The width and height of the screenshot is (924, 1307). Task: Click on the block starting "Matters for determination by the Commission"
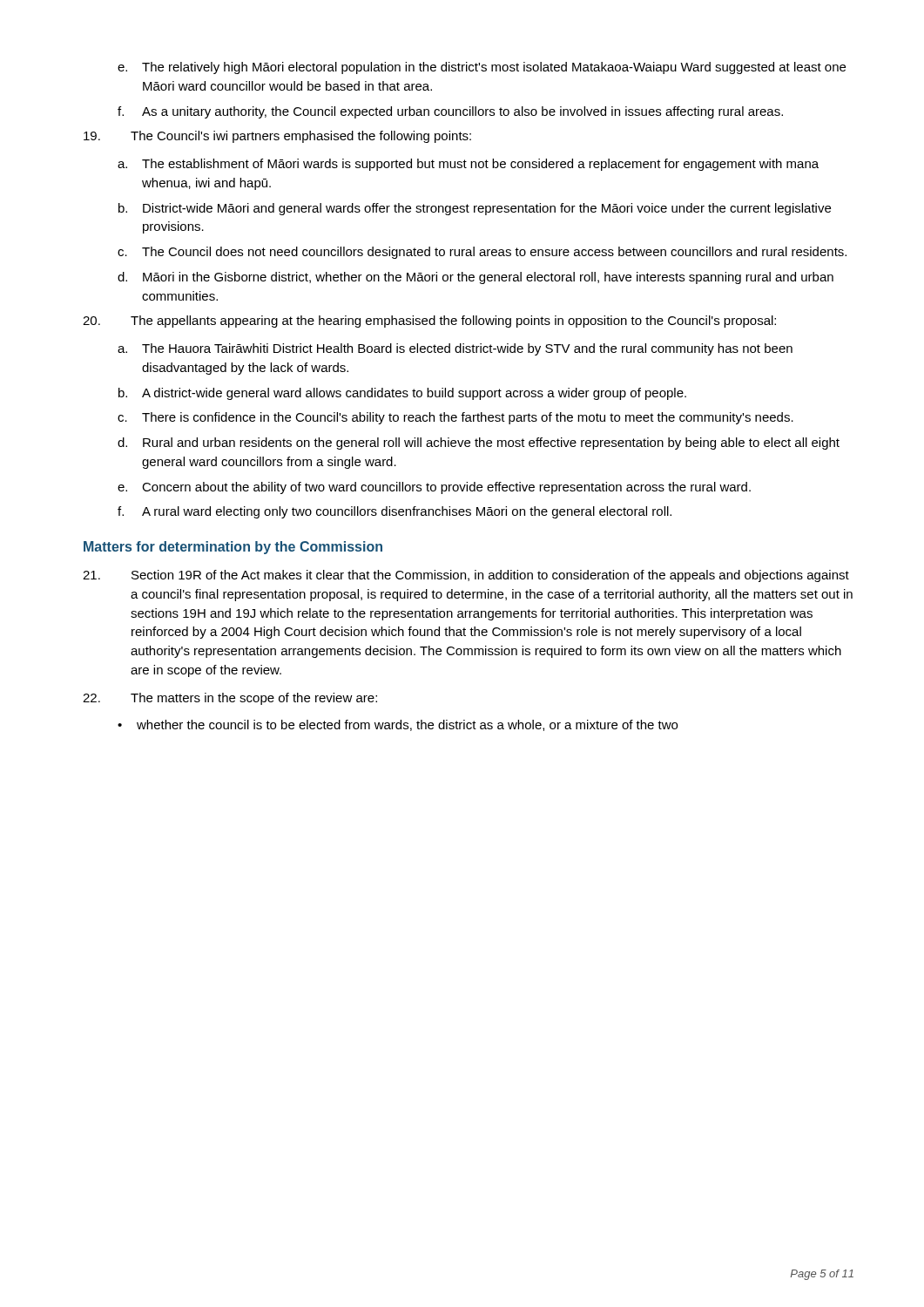233,547
